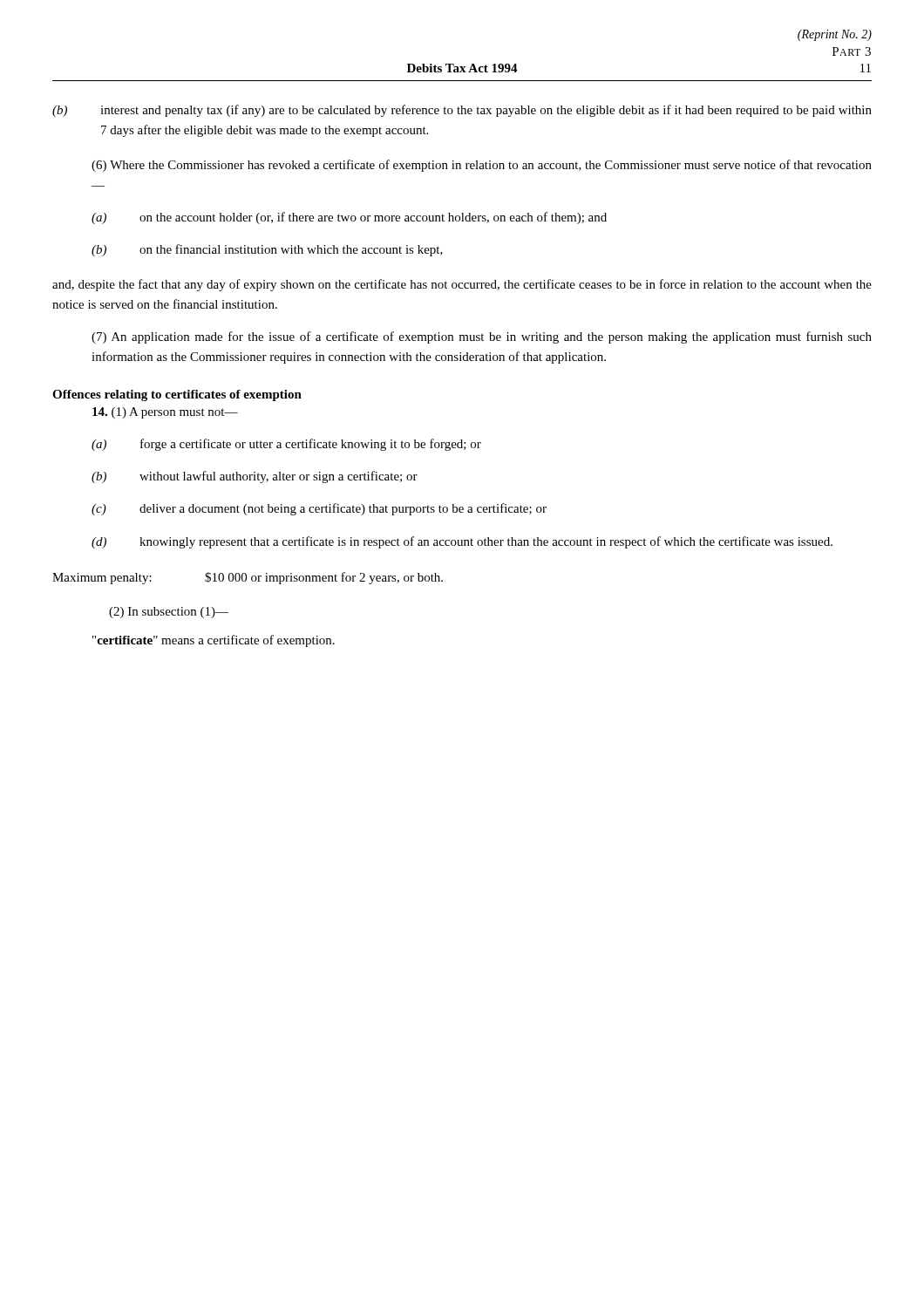The height and width of the screenshot is (1308, 924).
Task: Select the list item with the text "(b) on the financial institution with which the"
Action: [267, 250]
